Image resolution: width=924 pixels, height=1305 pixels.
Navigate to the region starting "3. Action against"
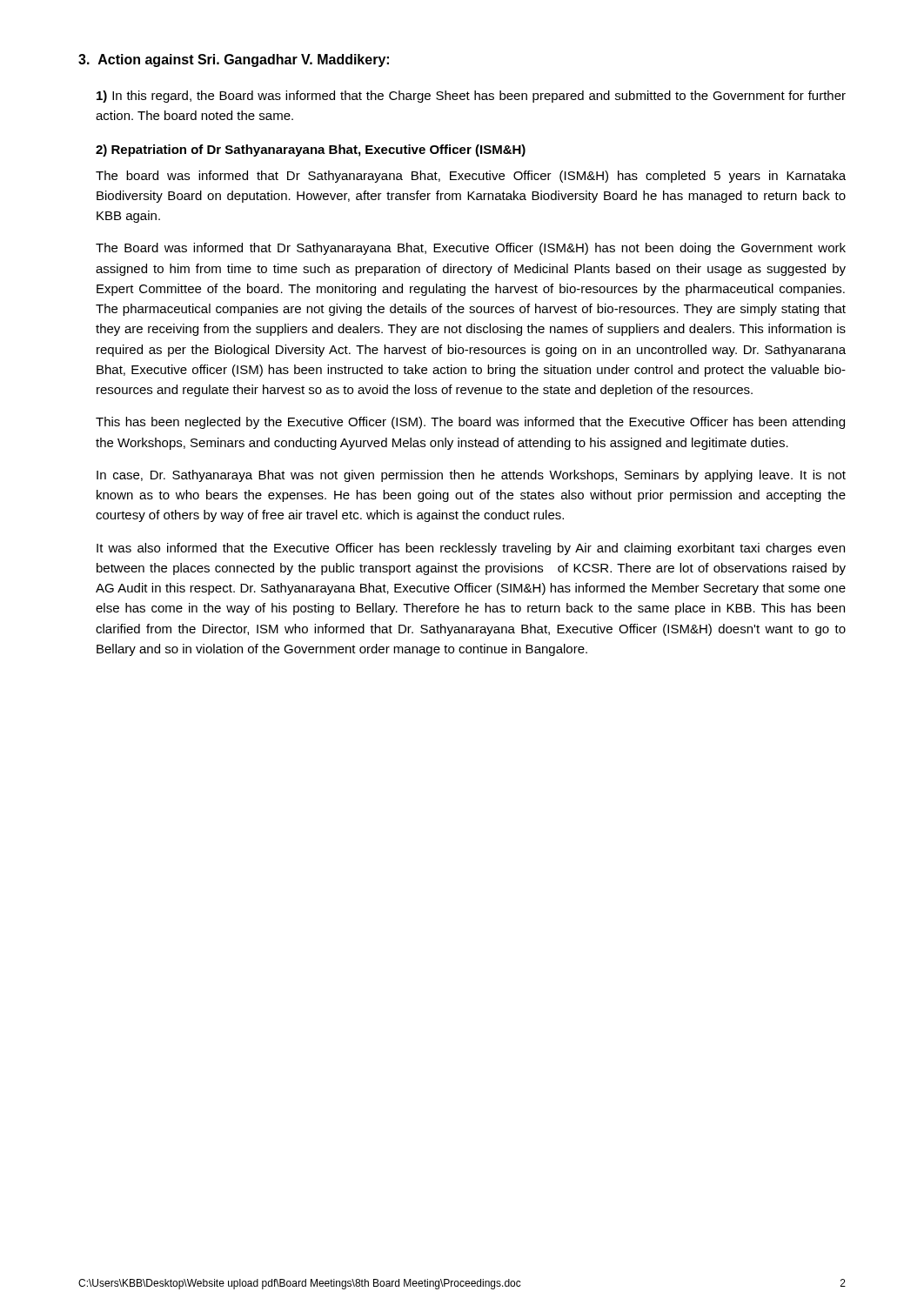234,60
